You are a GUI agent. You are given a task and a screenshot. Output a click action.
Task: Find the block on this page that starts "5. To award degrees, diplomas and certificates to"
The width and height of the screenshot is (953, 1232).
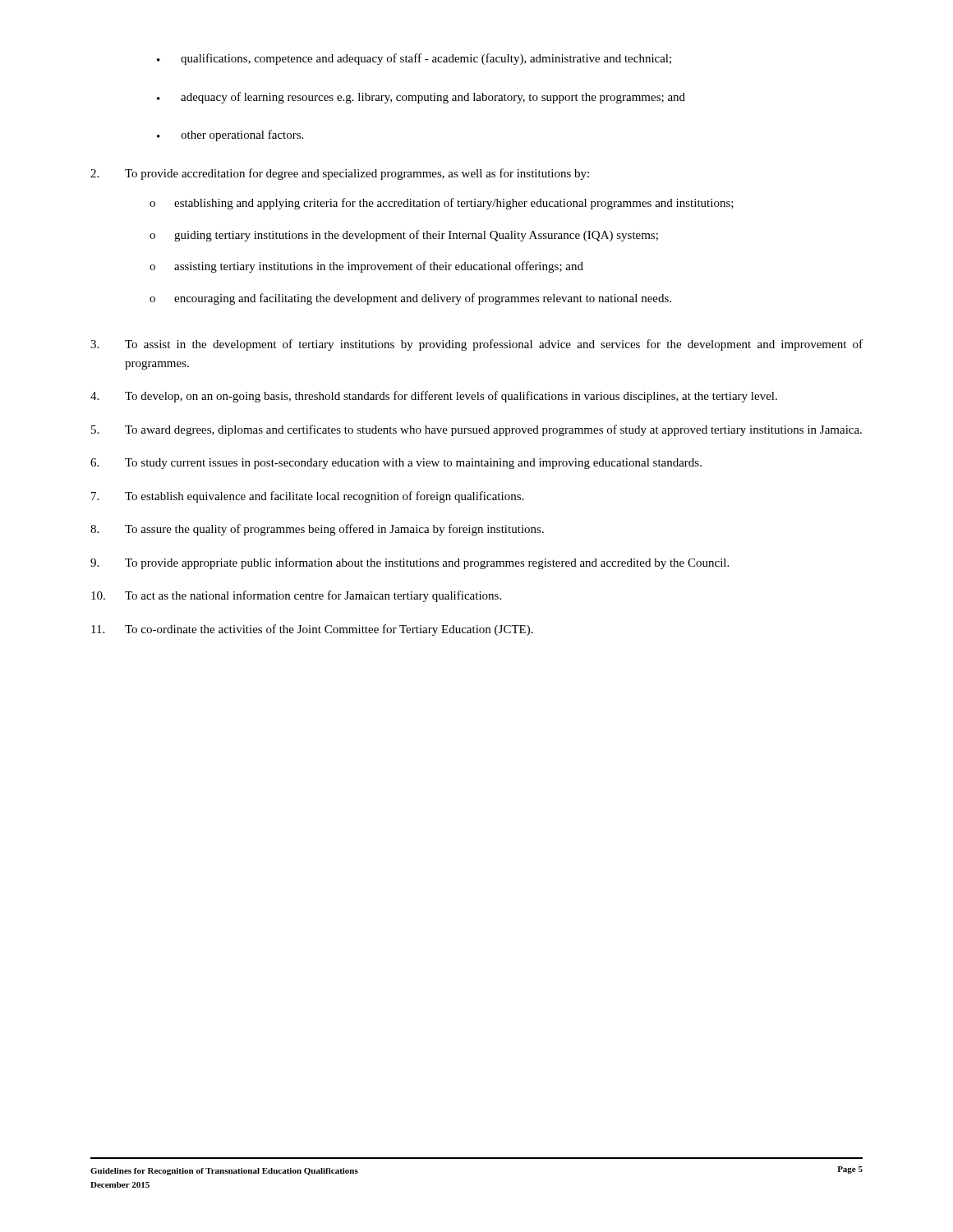coord(476,429)
